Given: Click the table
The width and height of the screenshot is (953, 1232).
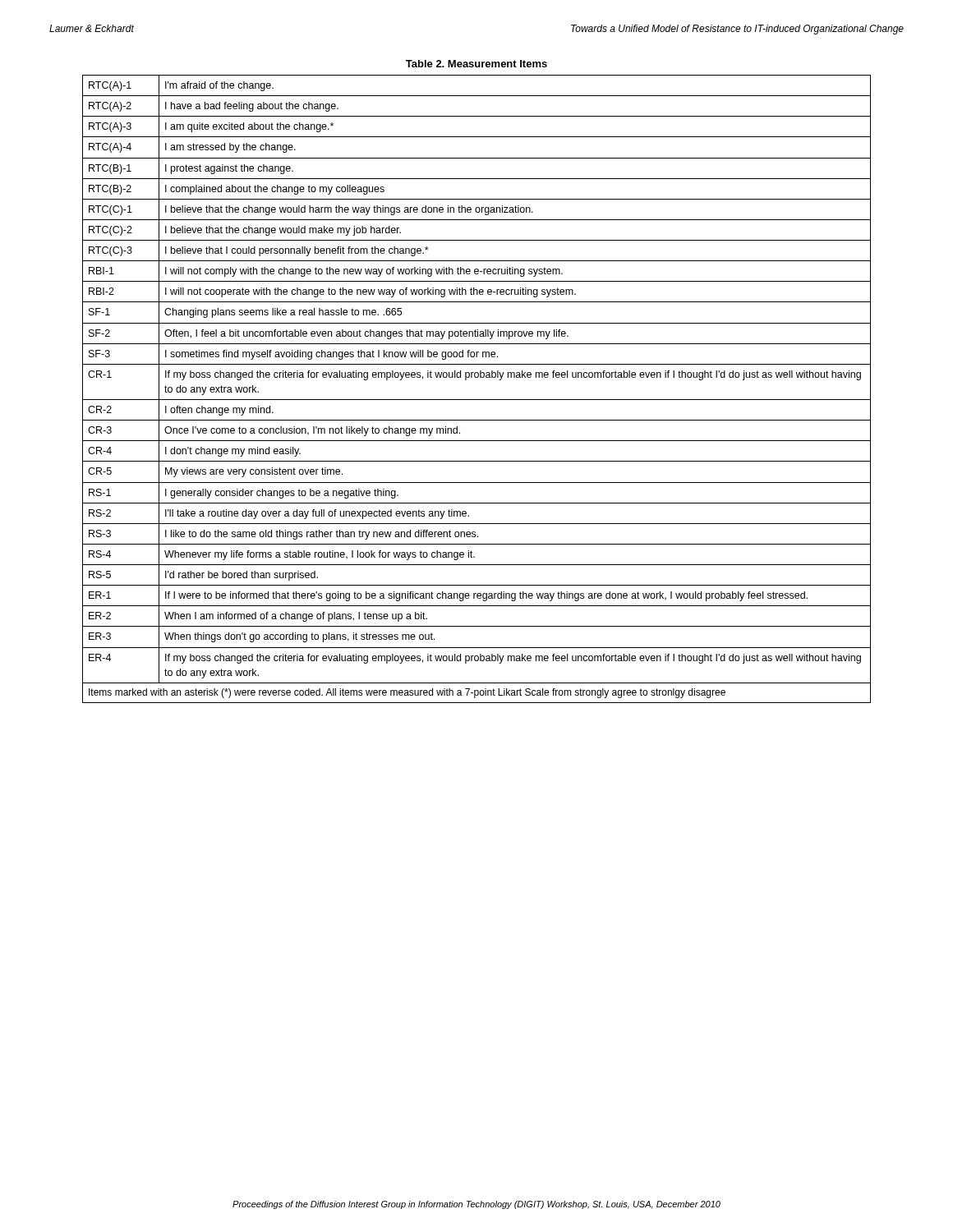Looking at the screenshot, I should pos(476,389).
